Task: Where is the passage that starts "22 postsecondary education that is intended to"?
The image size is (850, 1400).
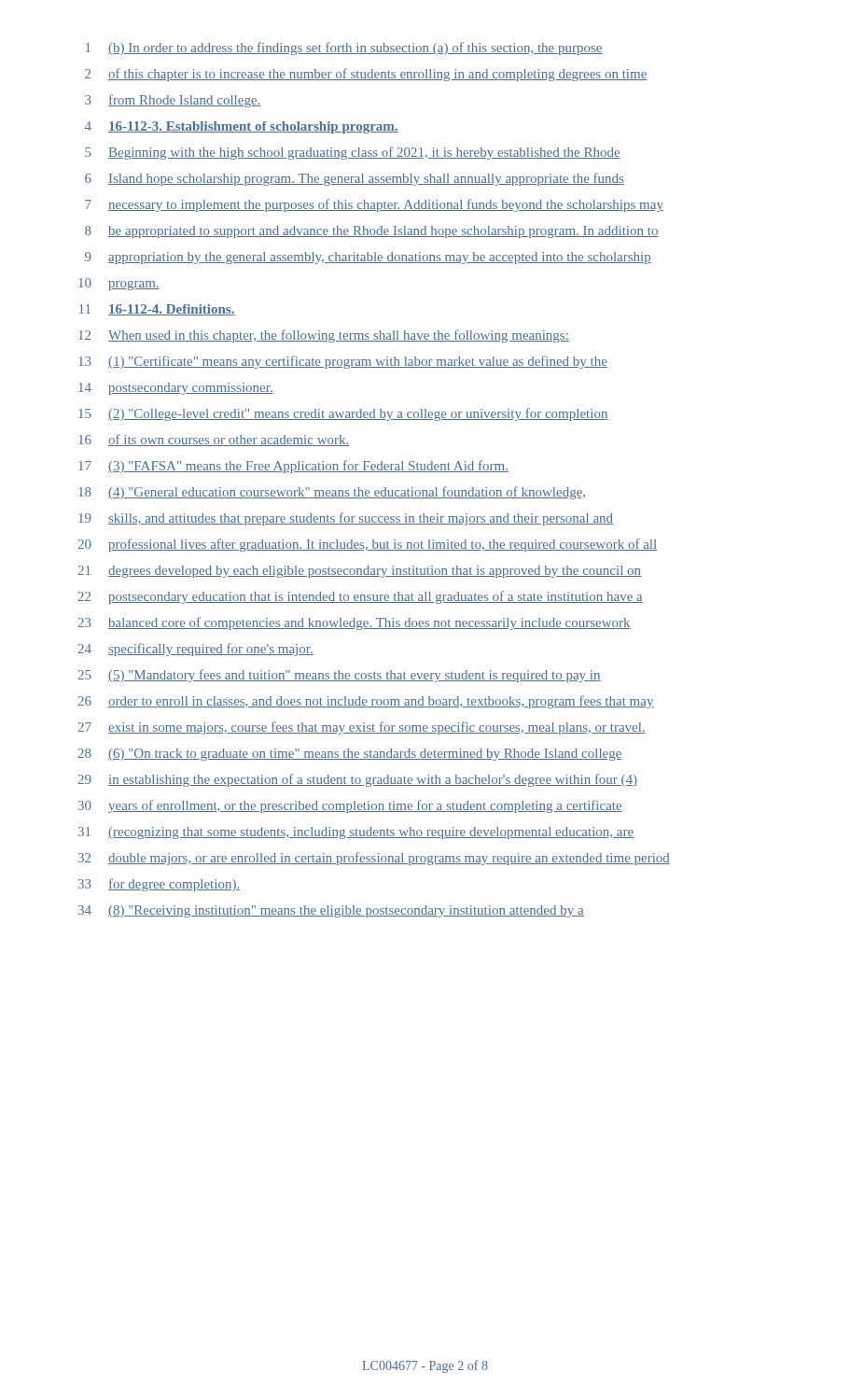Action: pyautogui.click(x=425, y=597)
